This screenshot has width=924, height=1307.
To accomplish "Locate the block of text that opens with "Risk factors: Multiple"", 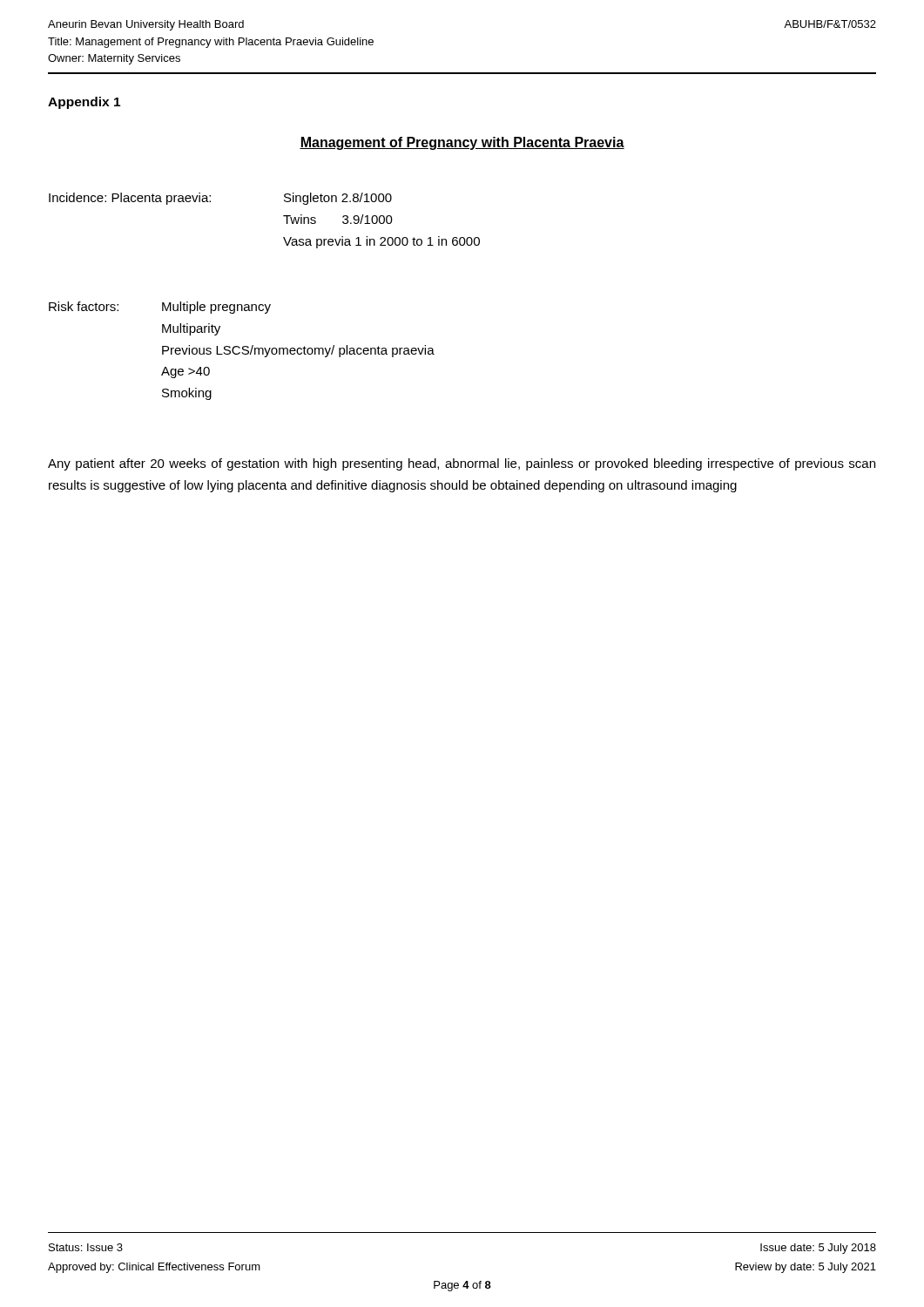I will 160,308.
